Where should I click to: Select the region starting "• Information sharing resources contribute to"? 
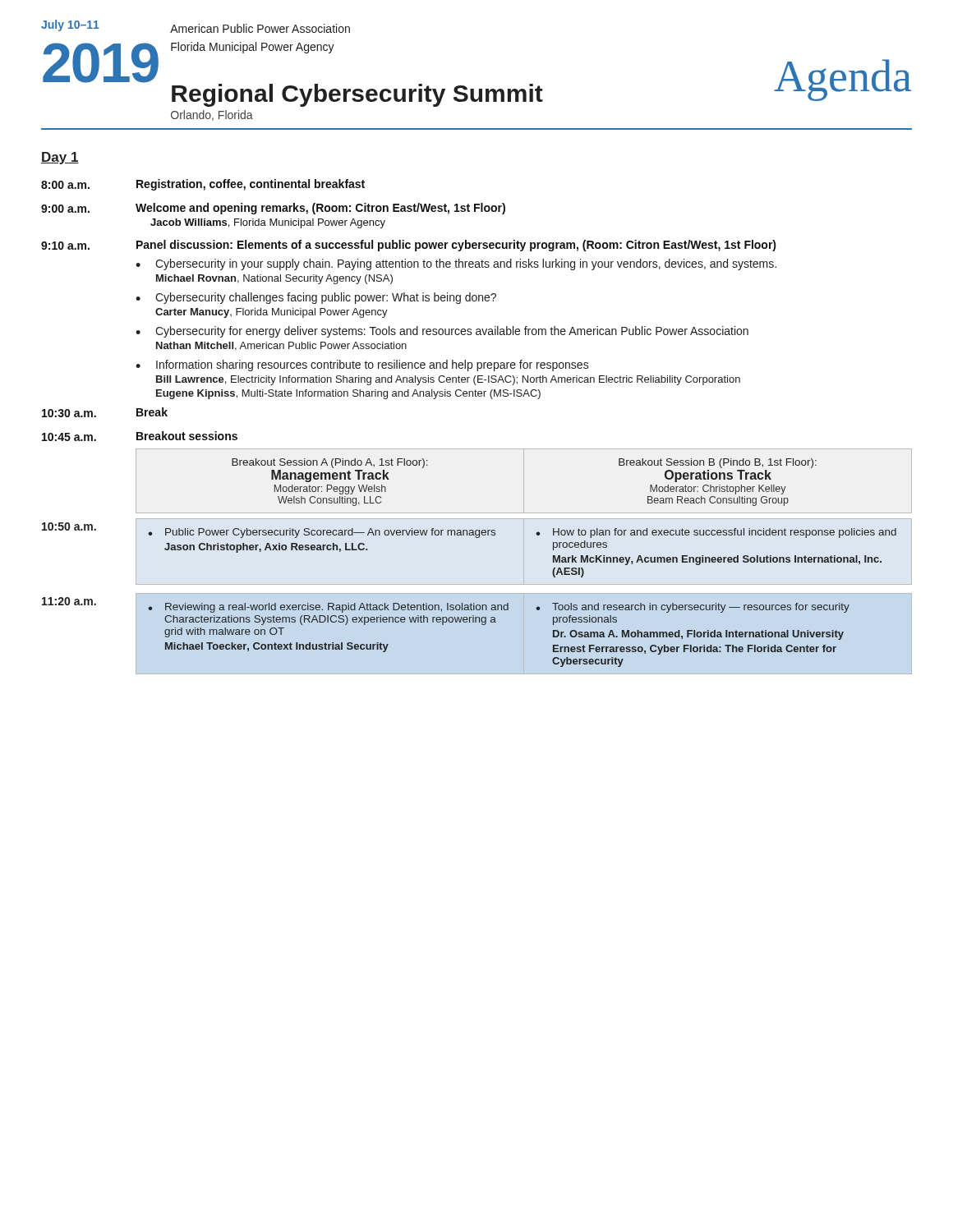[524, 378]
